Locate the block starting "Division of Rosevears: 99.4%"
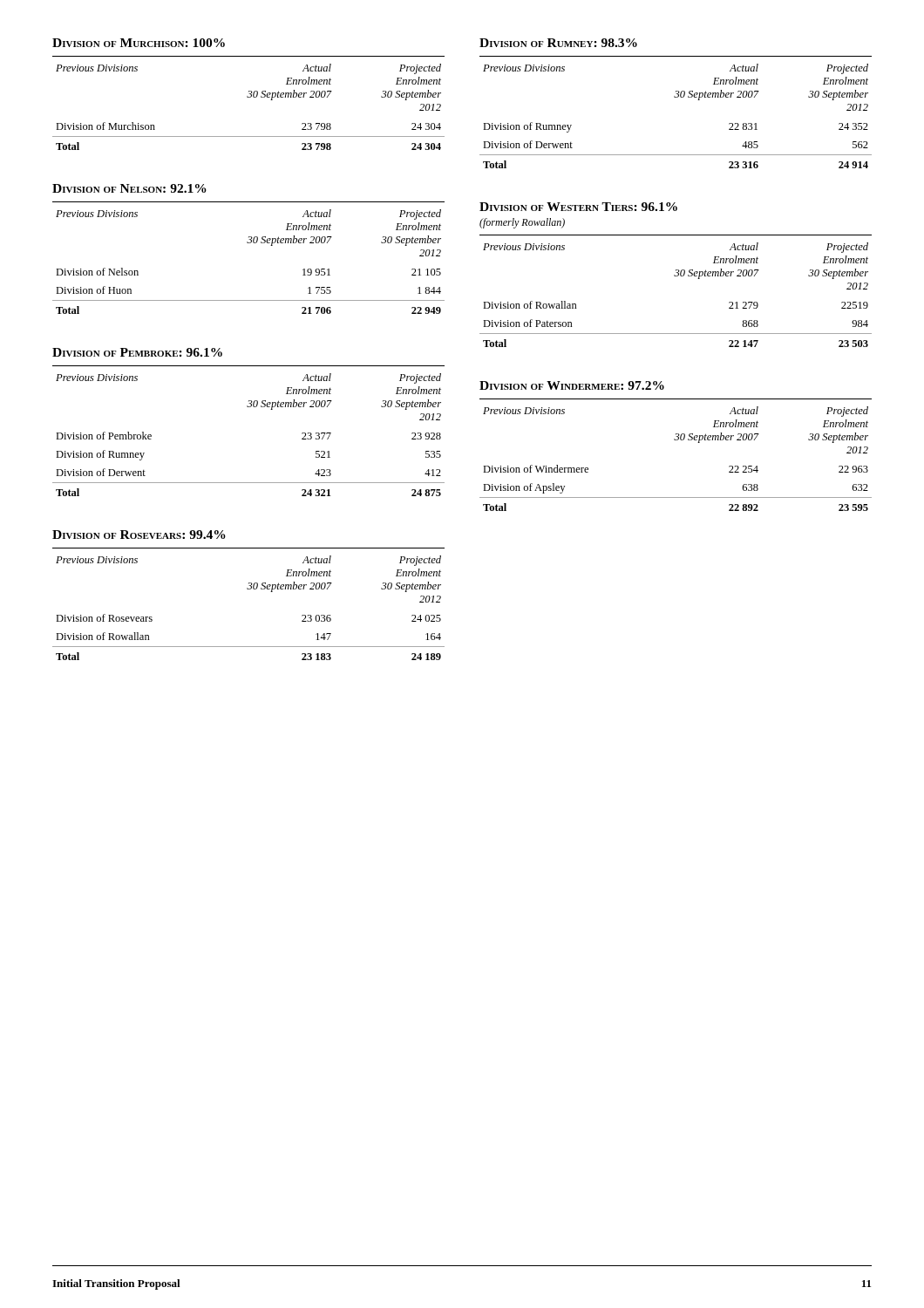924x1308 pixels. pos(139,534)
